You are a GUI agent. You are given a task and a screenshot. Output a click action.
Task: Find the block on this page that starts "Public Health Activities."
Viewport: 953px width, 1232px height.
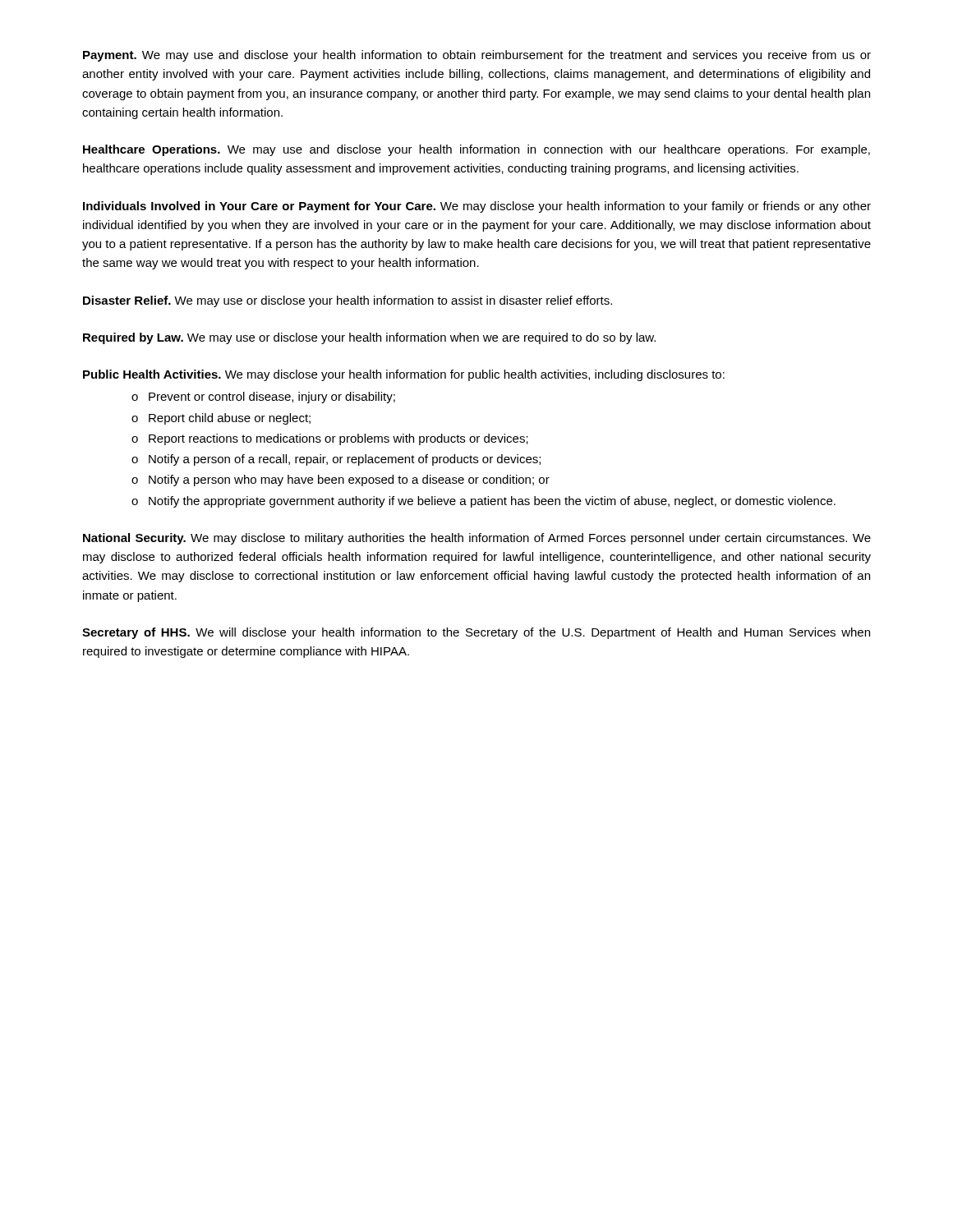[x=404, y=374]
